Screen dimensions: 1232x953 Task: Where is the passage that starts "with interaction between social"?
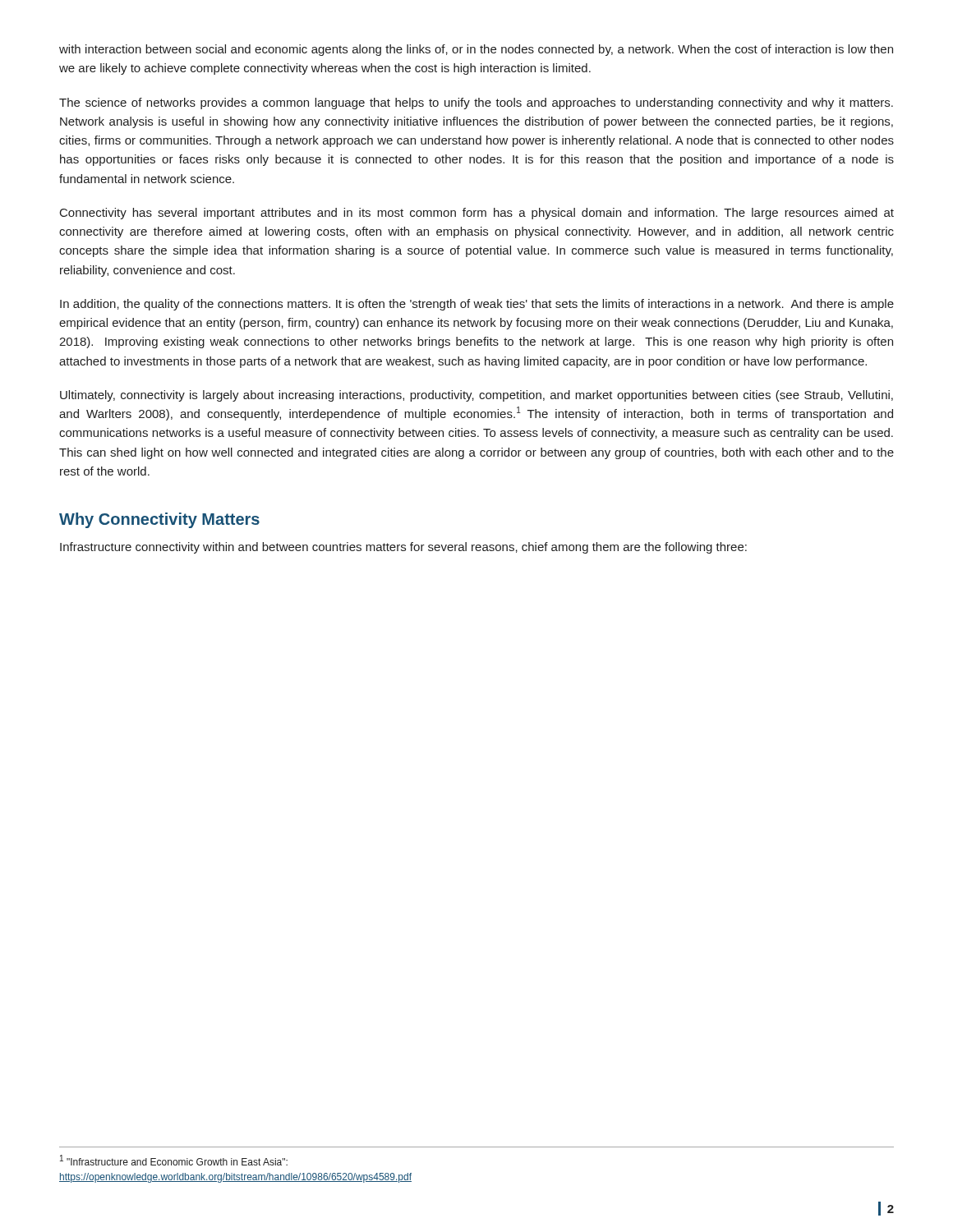point(476,58)
